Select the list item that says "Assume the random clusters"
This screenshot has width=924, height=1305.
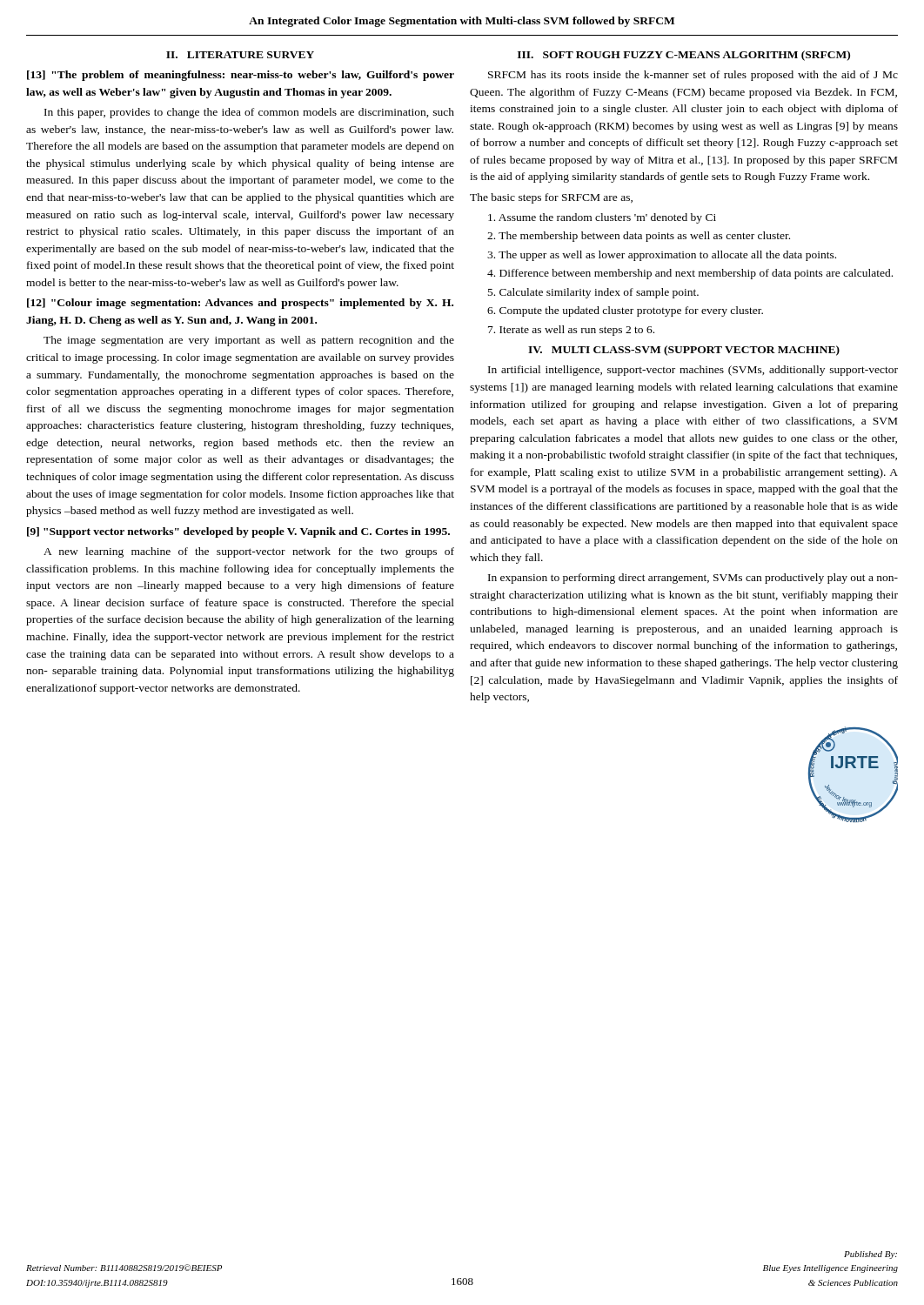pyautogui.click(x=602, y=217)
